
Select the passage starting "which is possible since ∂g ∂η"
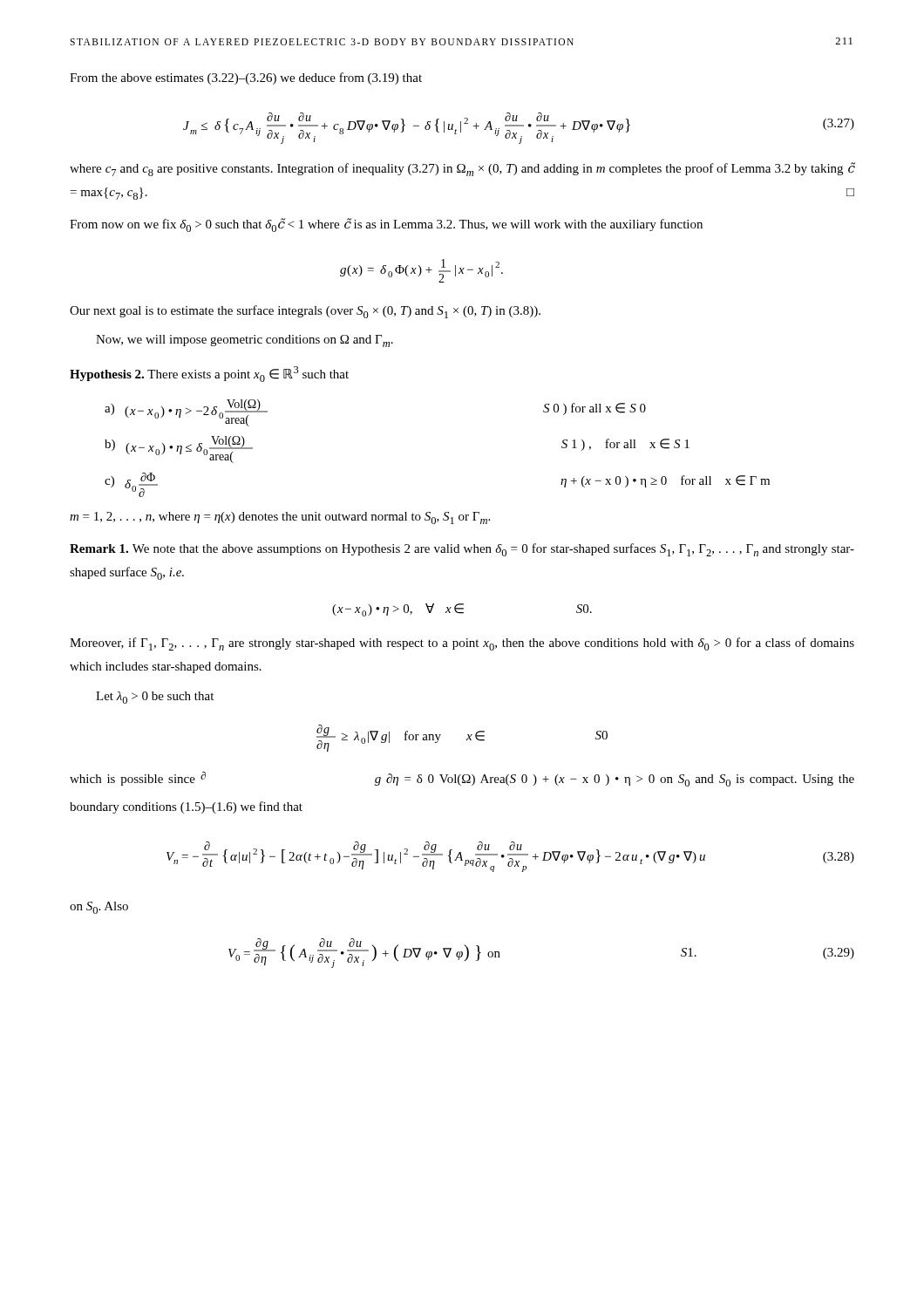(x=462, y=789)
